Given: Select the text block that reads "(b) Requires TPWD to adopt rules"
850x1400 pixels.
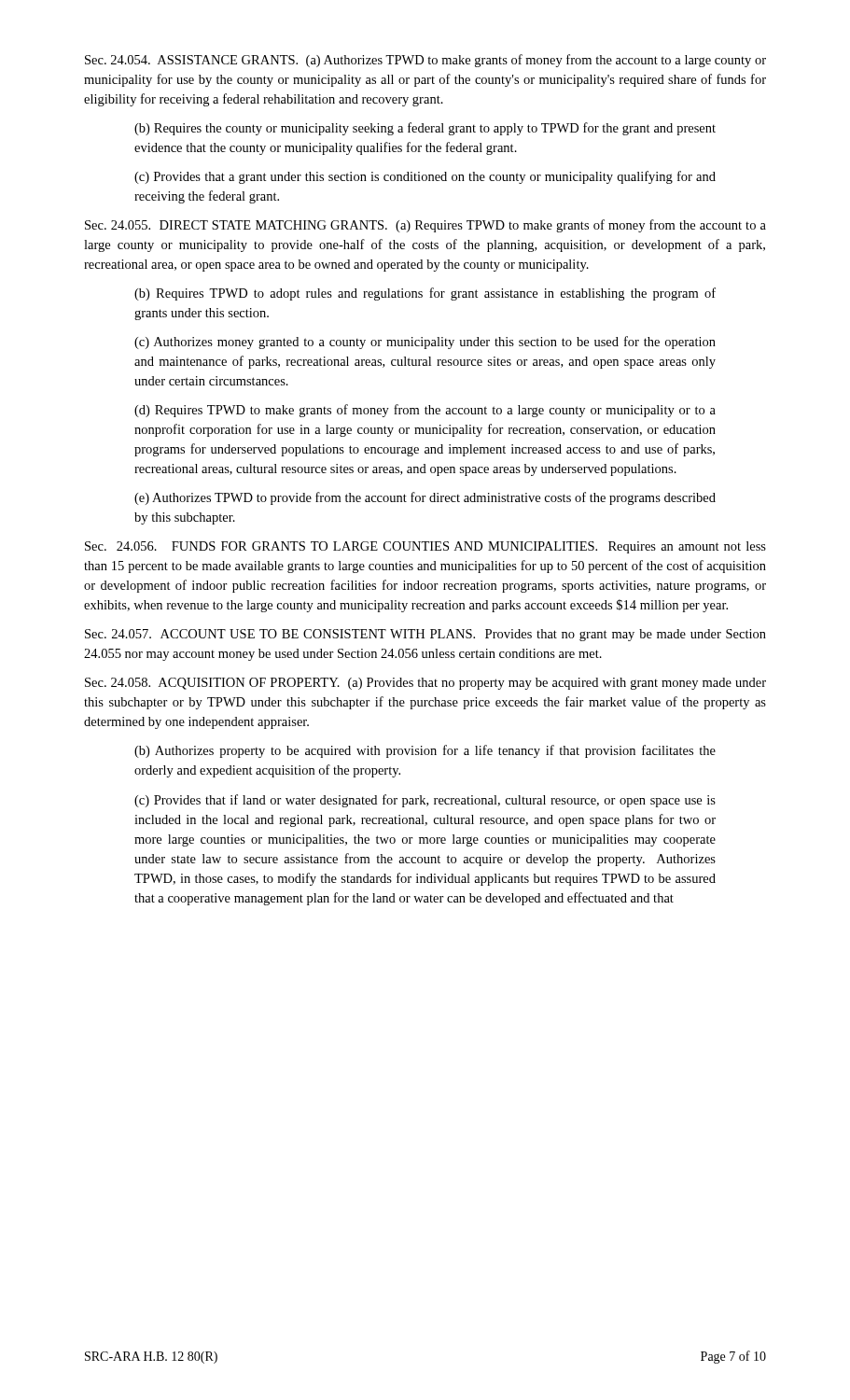Looking at the screenshot, I should [x=425, y=303].
